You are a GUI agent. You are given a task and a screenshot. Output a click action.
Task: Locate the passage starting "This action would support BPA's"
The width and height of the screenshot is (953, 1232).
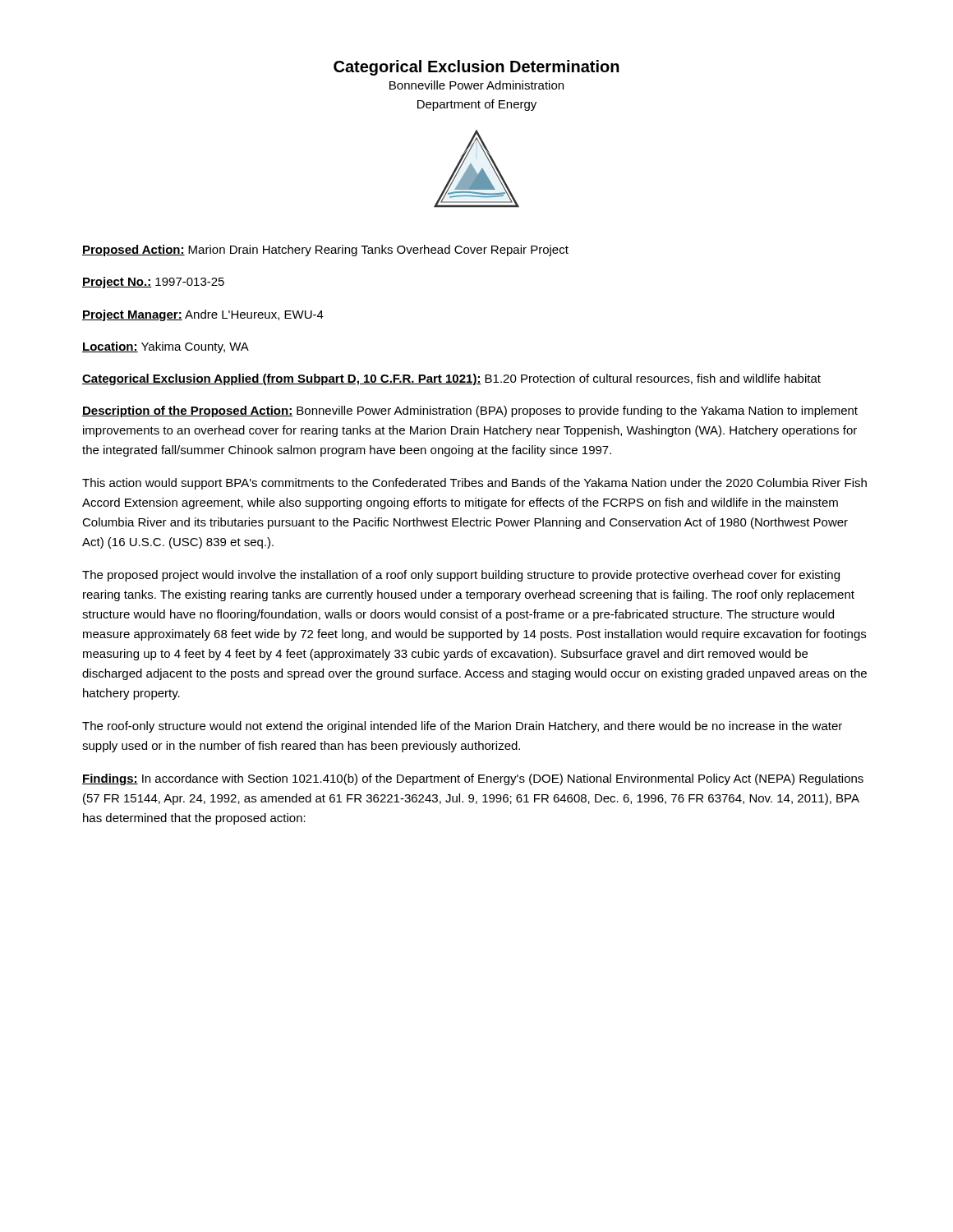coord(475,512)
